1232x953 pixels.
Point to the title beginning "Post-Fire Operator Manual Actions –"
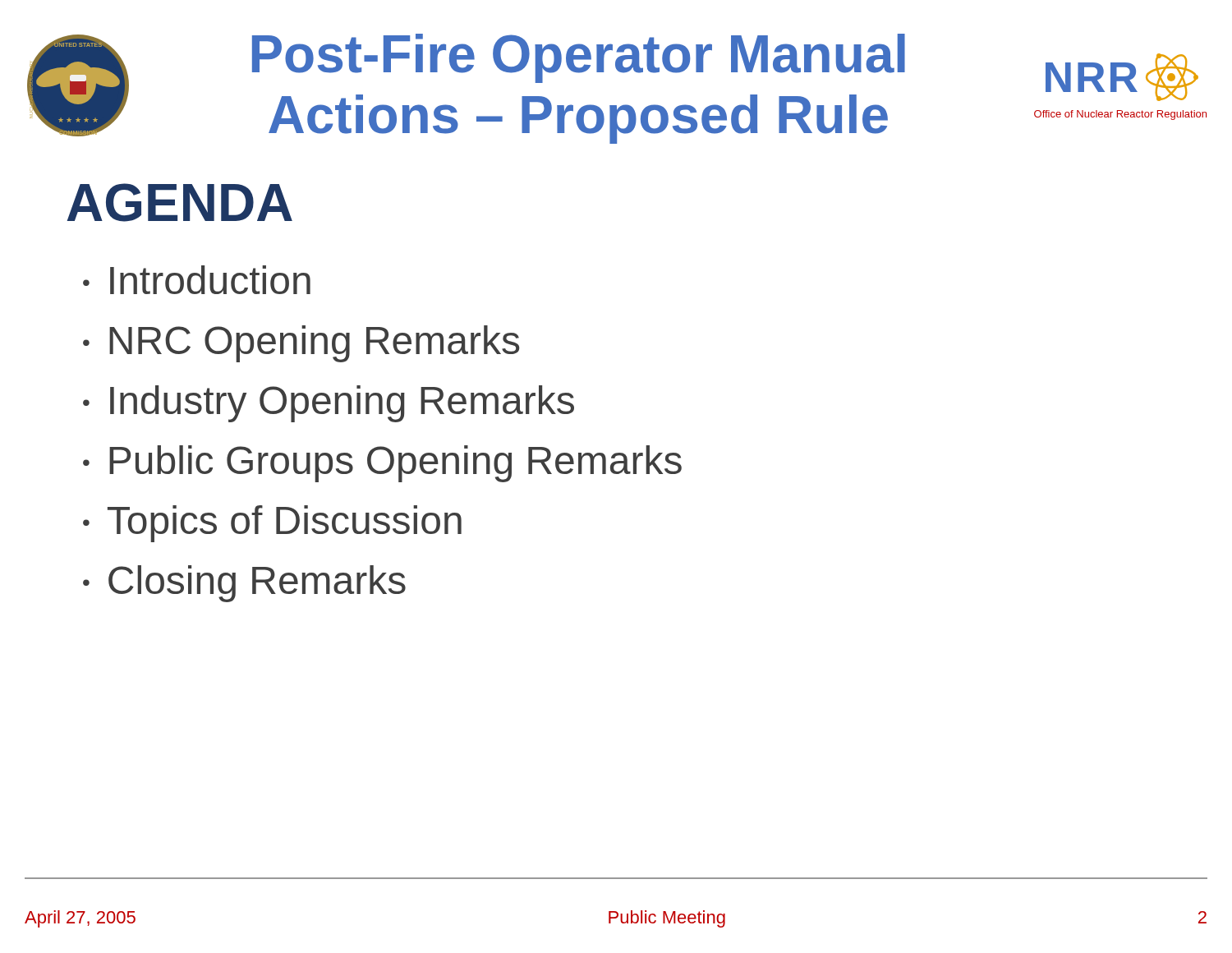[578, 85]
